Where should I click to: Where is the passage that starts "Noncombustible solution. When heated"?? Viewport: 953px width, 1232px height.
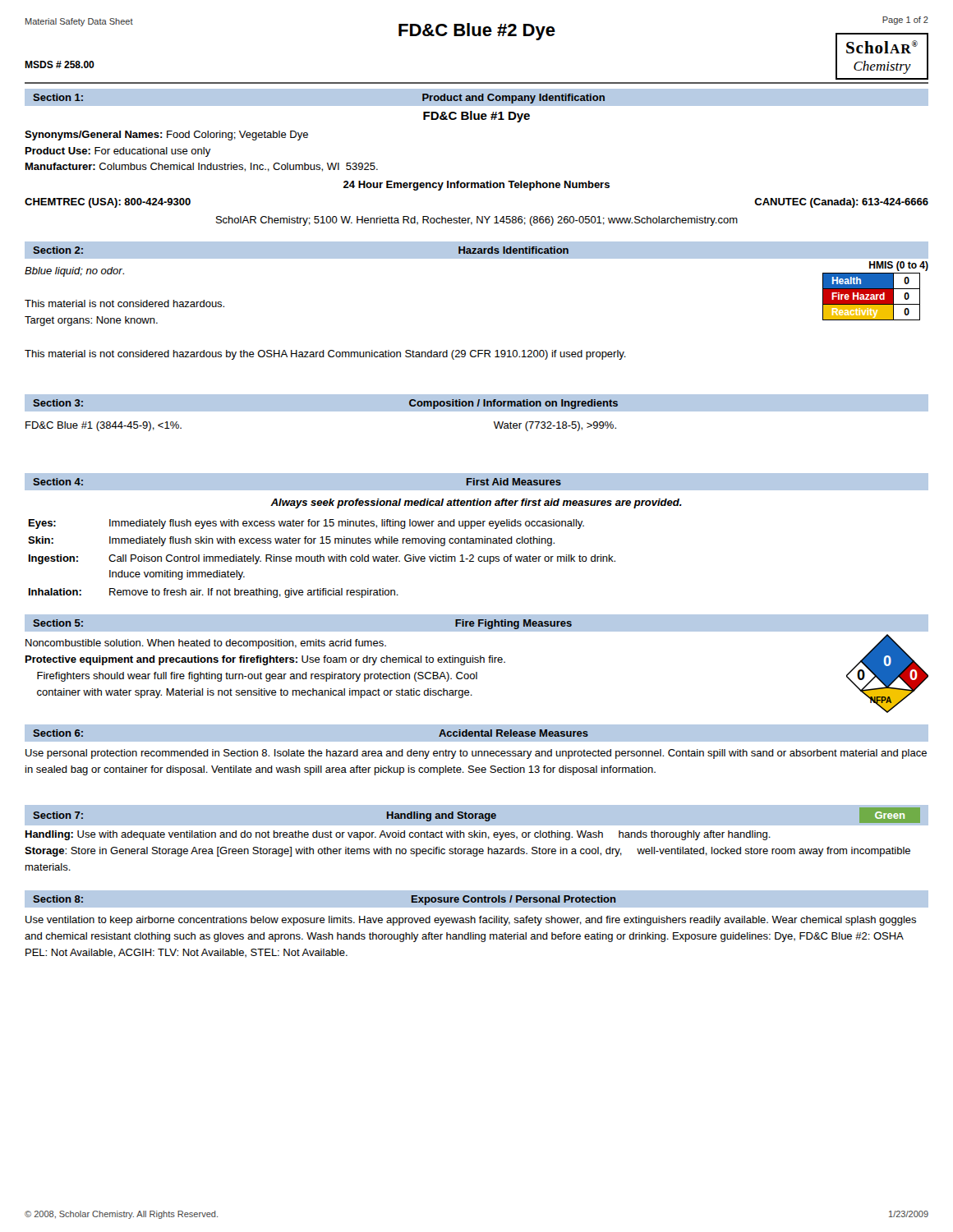pyautogui.click(x=265, y=667)
